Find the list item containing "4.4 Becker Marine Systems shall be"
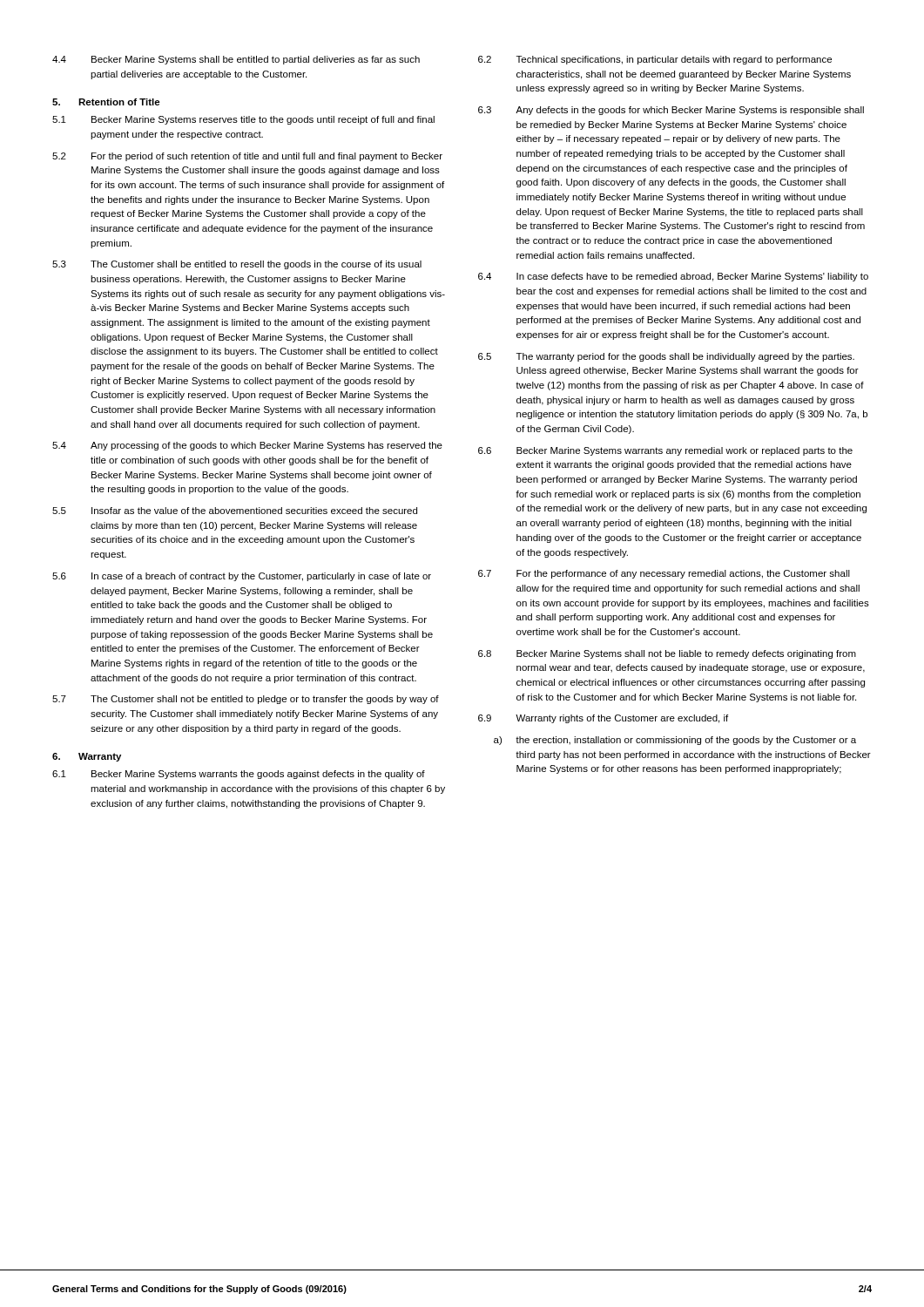The width and height of the screenshot is (924, 1307). 249,67
